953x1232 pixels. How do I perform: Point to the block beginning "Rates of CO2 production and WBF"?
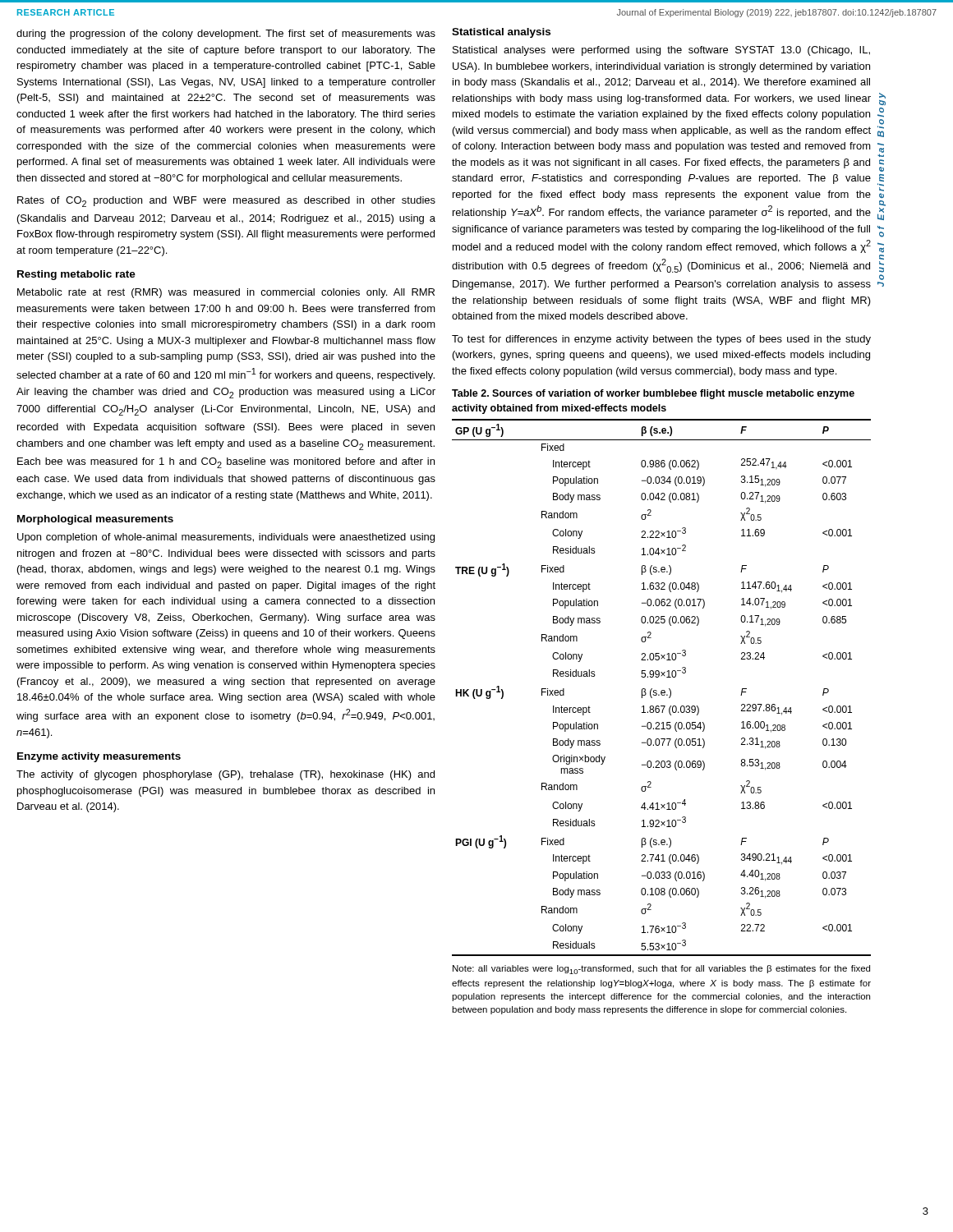[x=226, y=225]
